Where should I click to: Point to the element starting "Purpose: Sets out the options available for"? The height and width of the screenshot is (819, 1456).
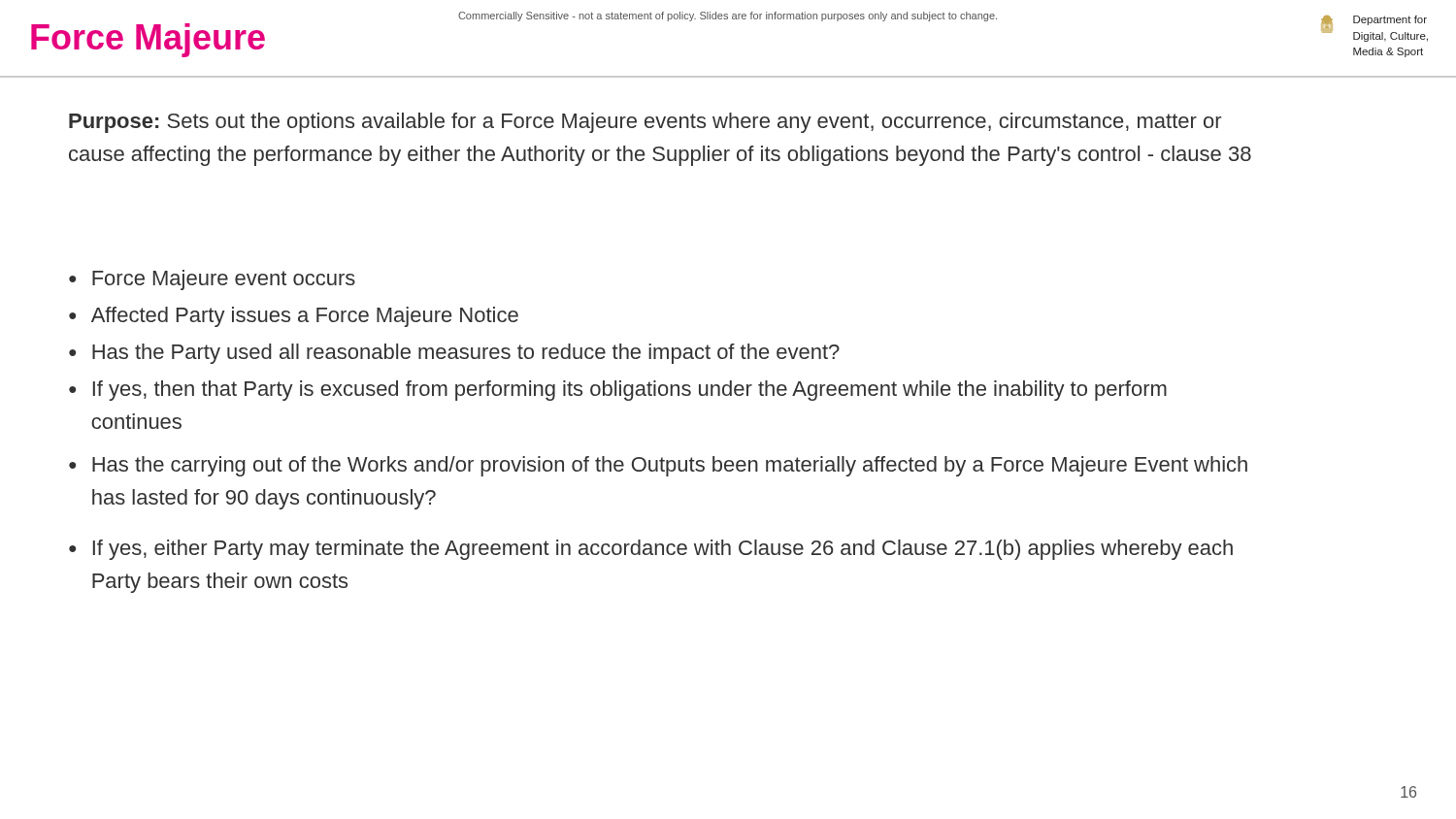tap(660, 137)
